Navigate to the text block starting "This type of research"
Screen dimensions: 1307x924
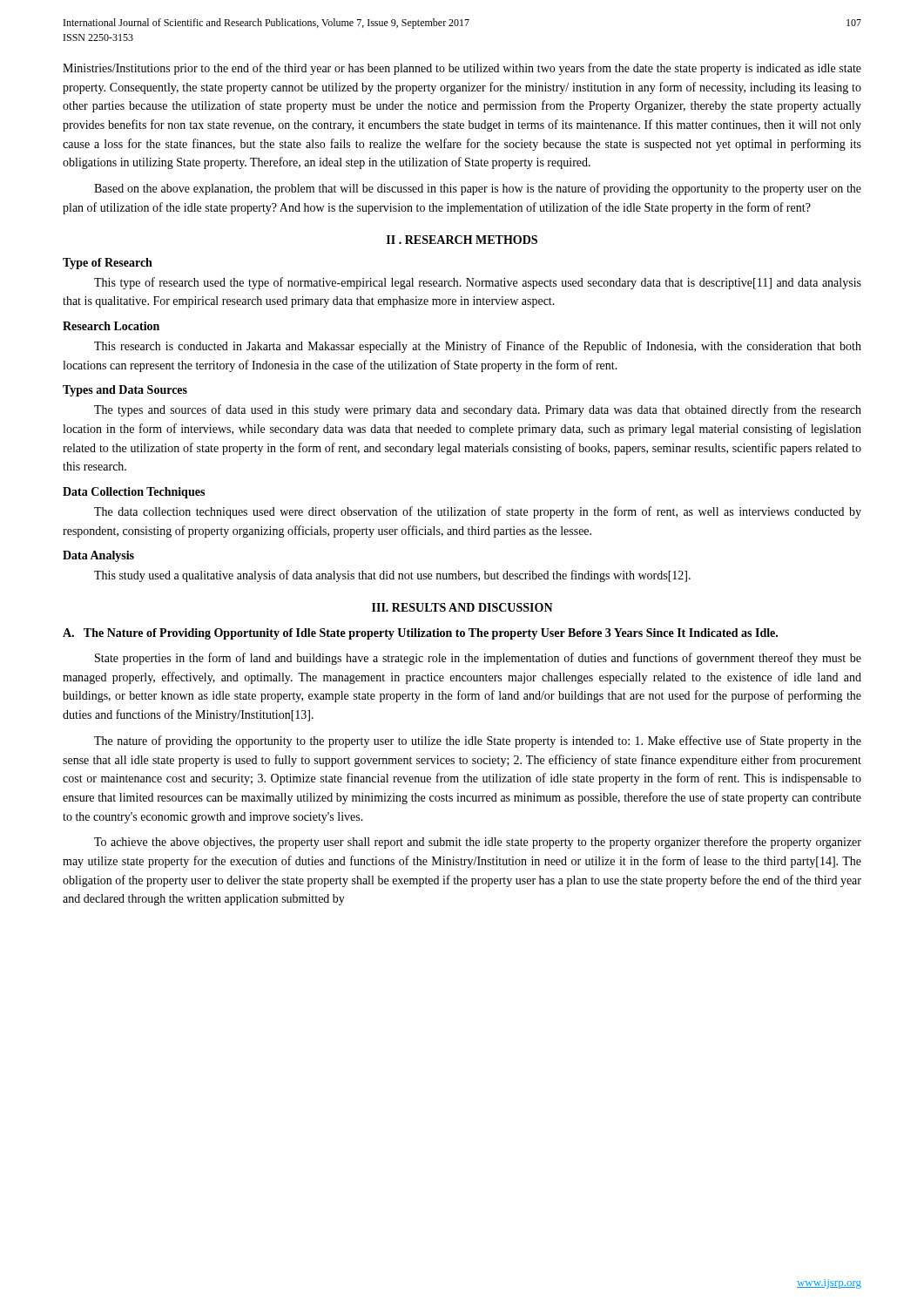pyautogui.click(x=462, y=292)
